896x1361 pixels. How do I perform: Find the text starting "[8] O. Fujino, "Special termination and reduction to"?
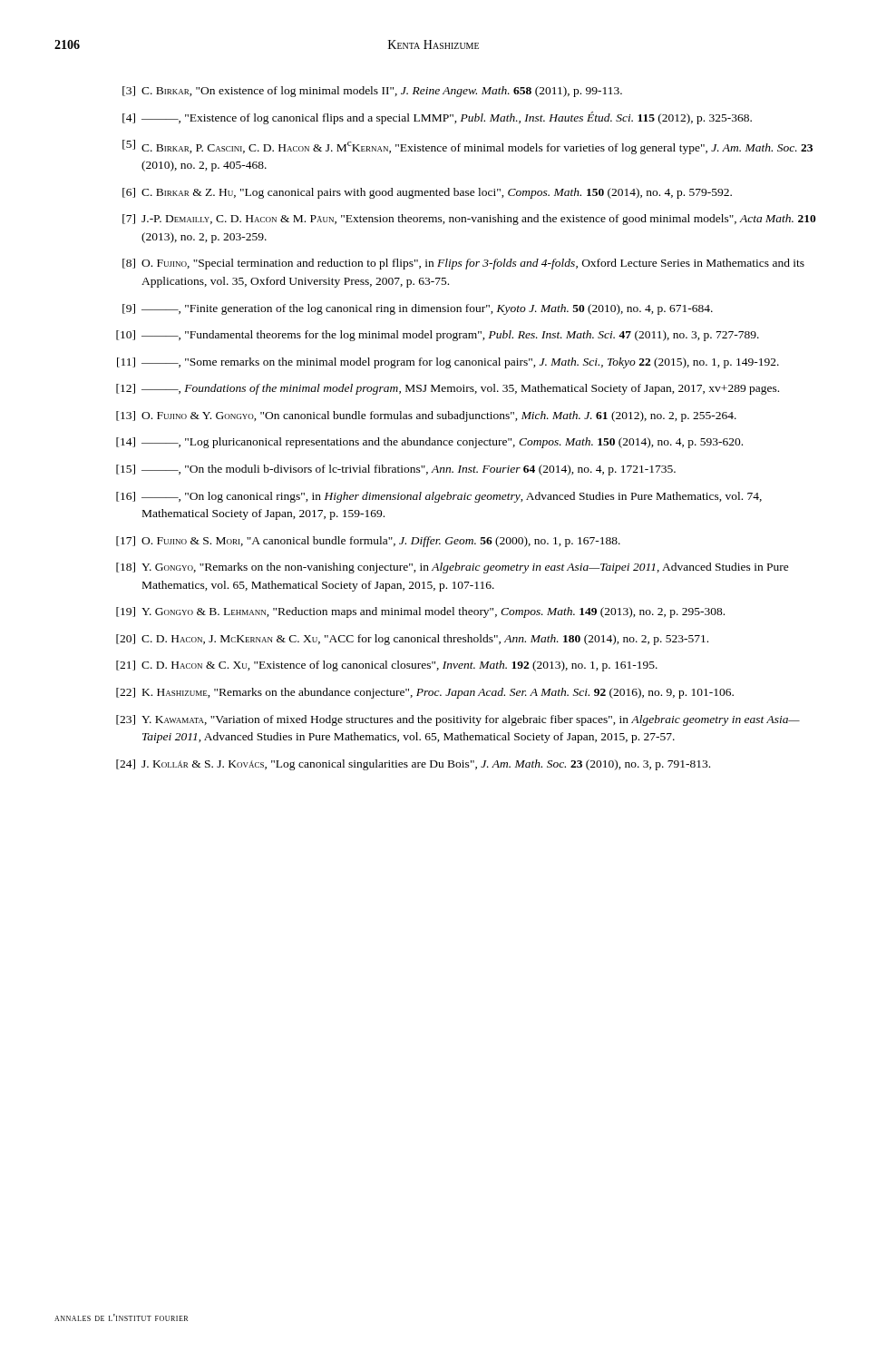tap(461, 272)
